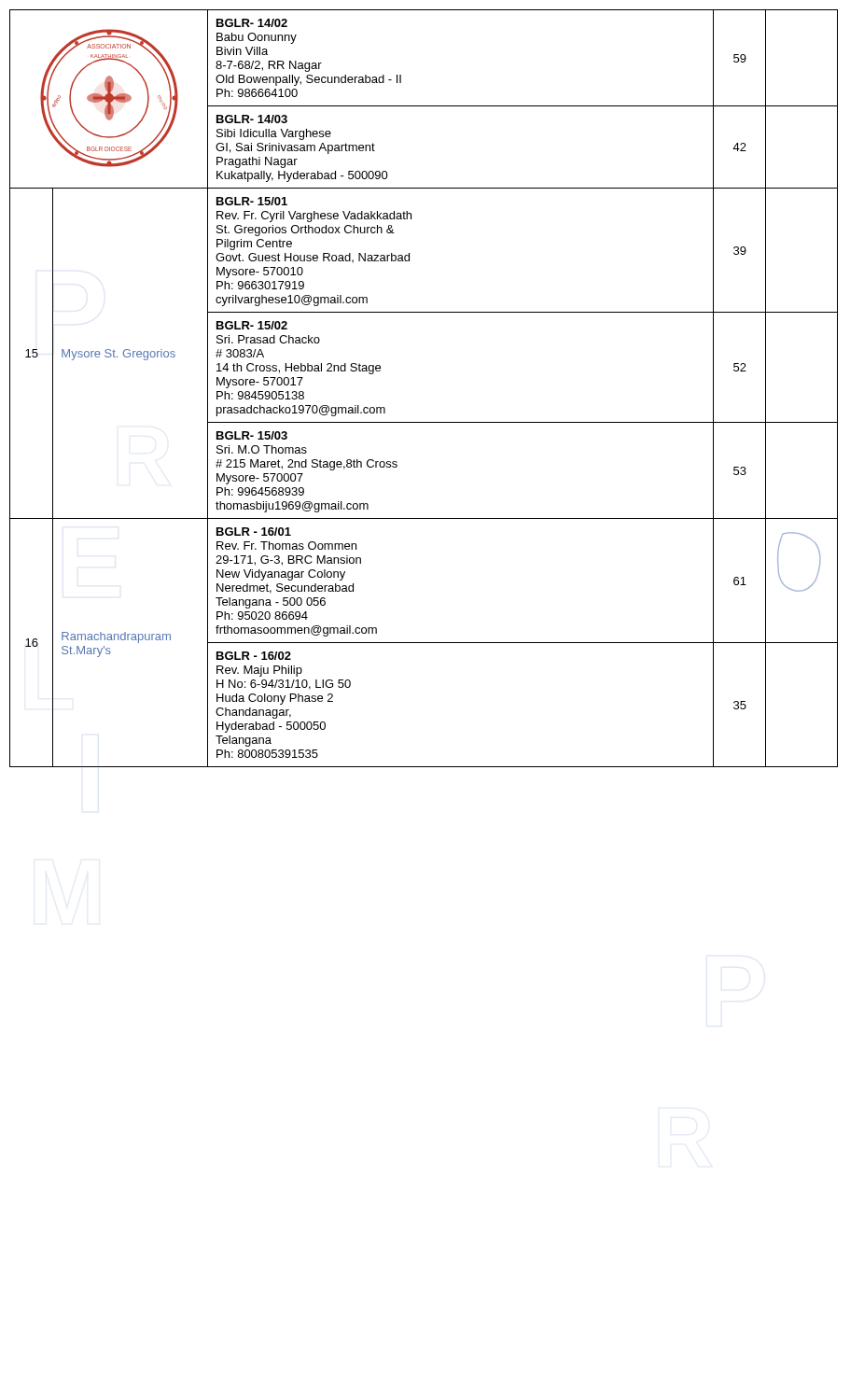
Task: Point to the block beginning "BGLR- 14/02 Babu Oonunny Bivin Villa 8-7-68/2,"
Action: 252,23
